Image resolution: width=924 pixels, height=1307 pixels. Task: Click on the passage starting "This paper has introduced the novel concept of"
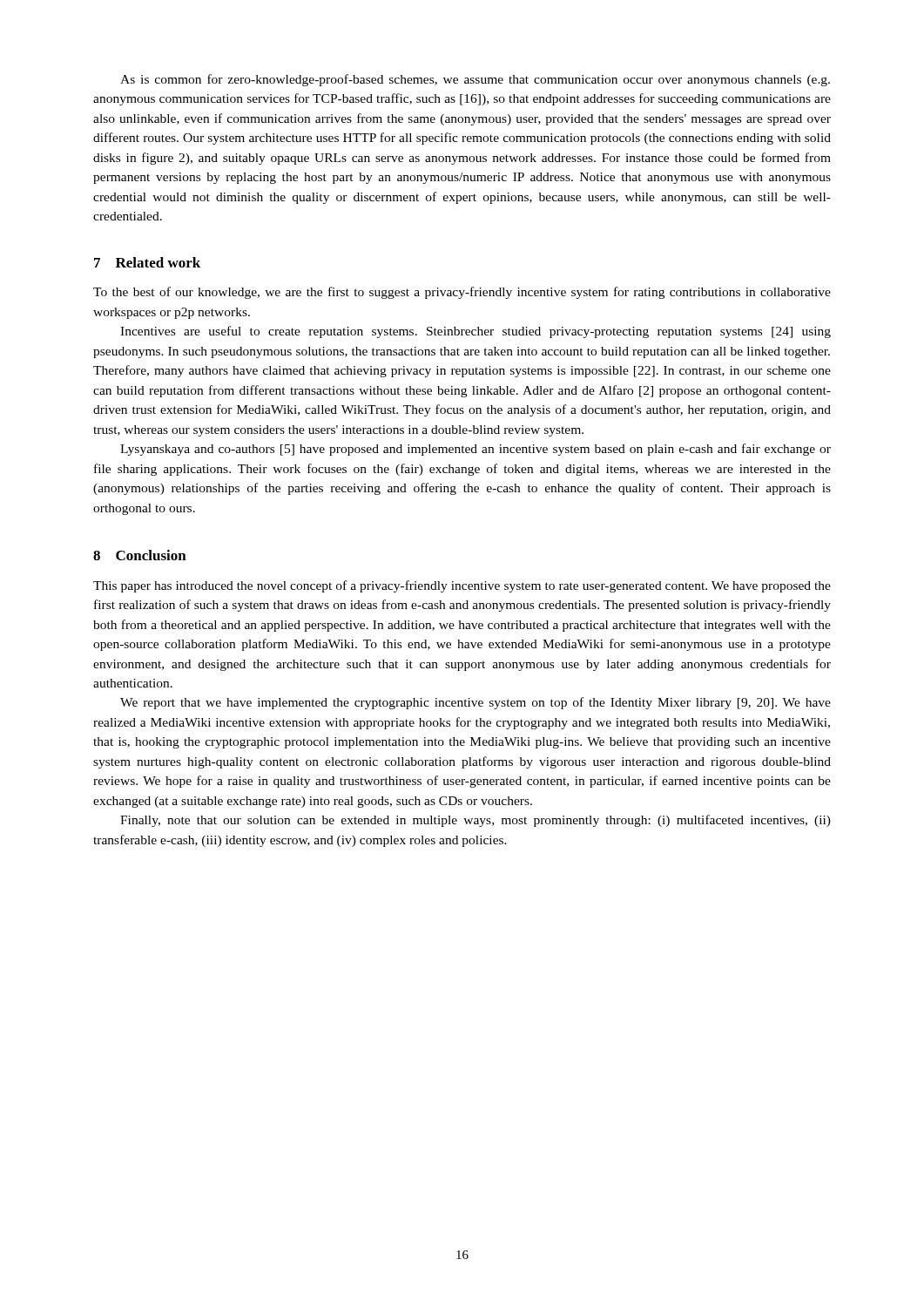462,634
